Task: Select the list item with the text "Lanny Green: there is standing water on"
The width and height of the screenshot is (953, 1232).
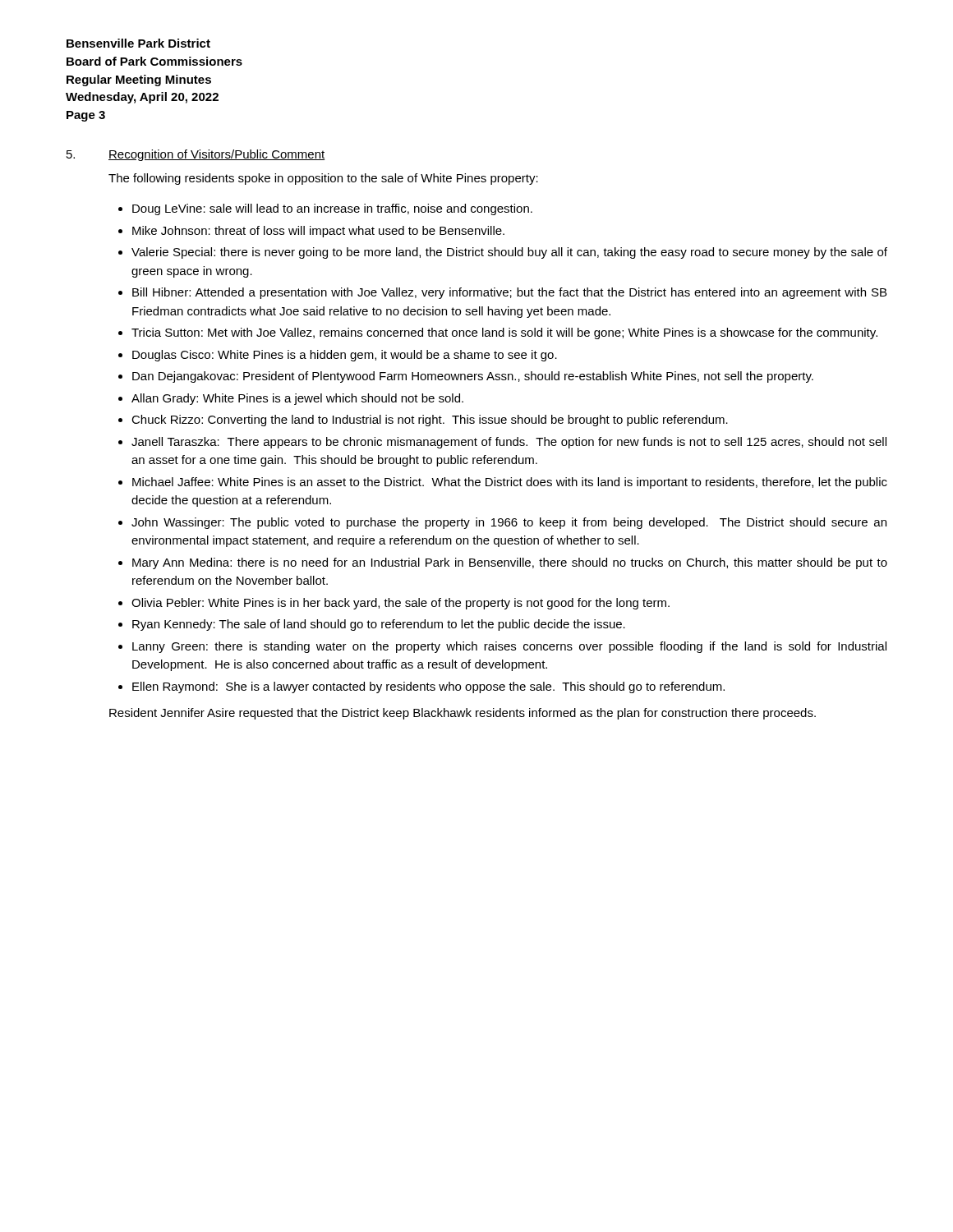Action: pyautogui.click(x=509, y=655)
